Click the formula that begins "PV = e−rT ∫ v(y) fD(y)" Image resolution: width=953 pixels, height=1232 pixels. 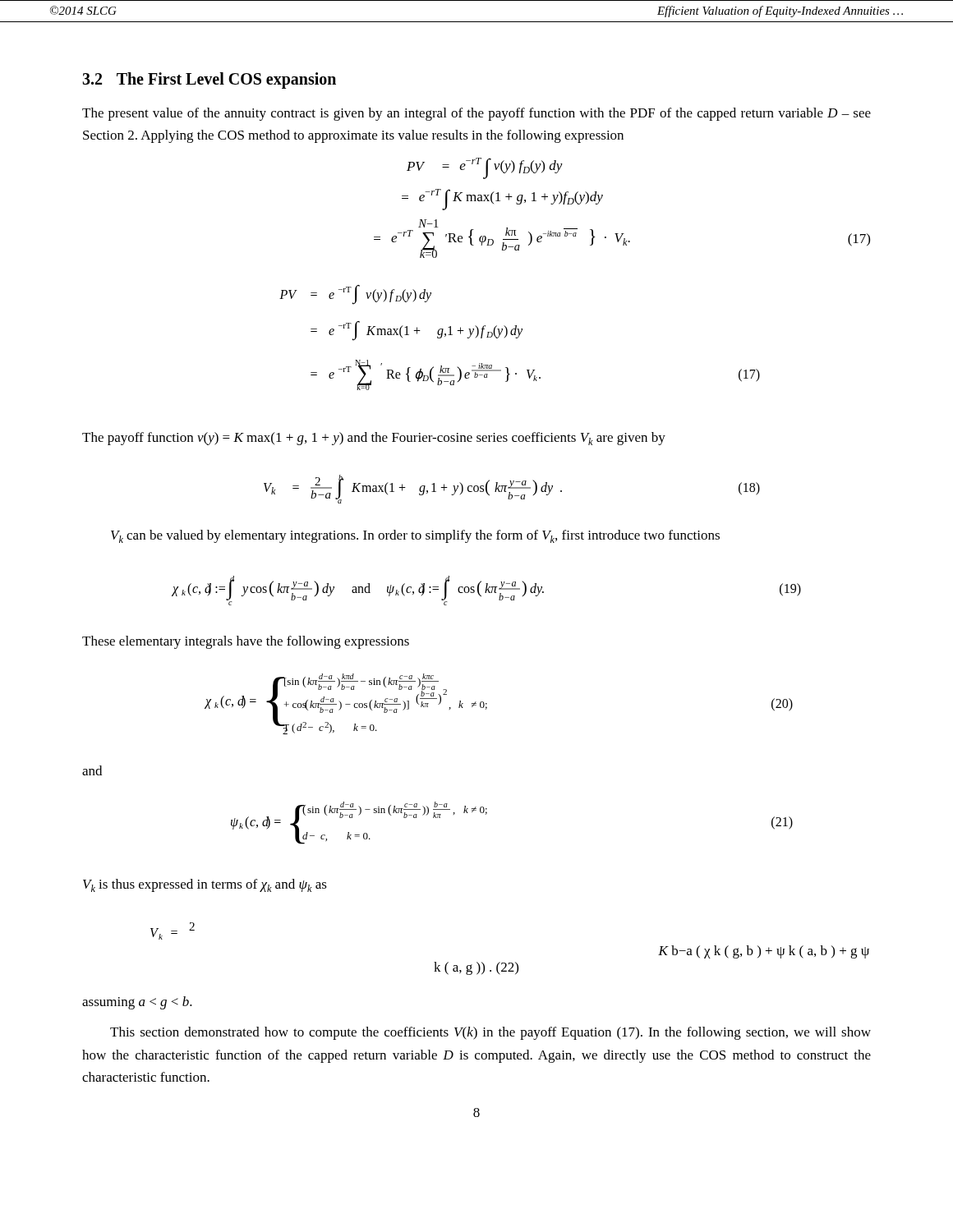coord(476,208)
